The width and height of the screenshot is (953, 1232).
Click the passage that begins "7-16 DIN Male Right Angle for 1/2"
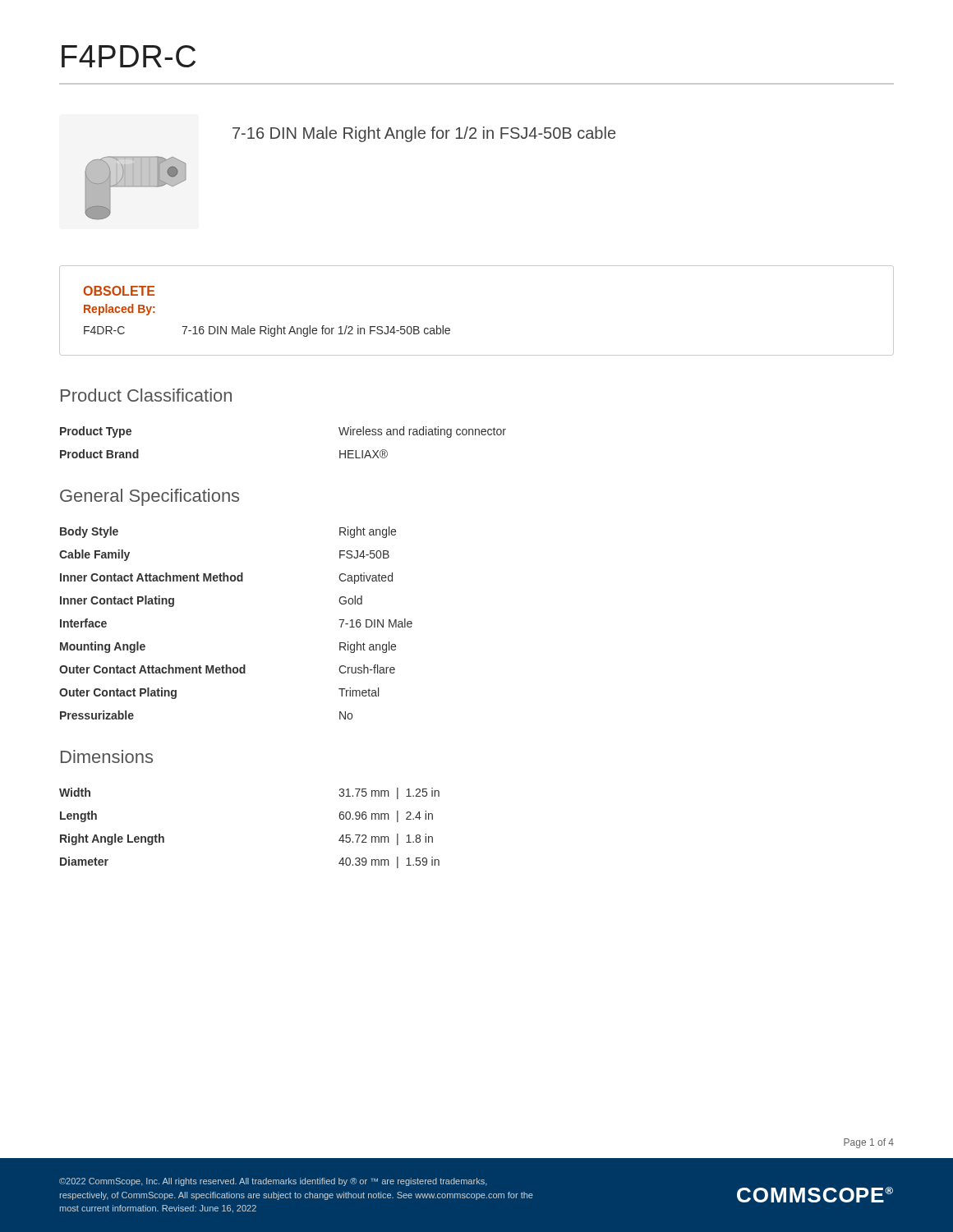pyautogui.click(x=424, y=133)
